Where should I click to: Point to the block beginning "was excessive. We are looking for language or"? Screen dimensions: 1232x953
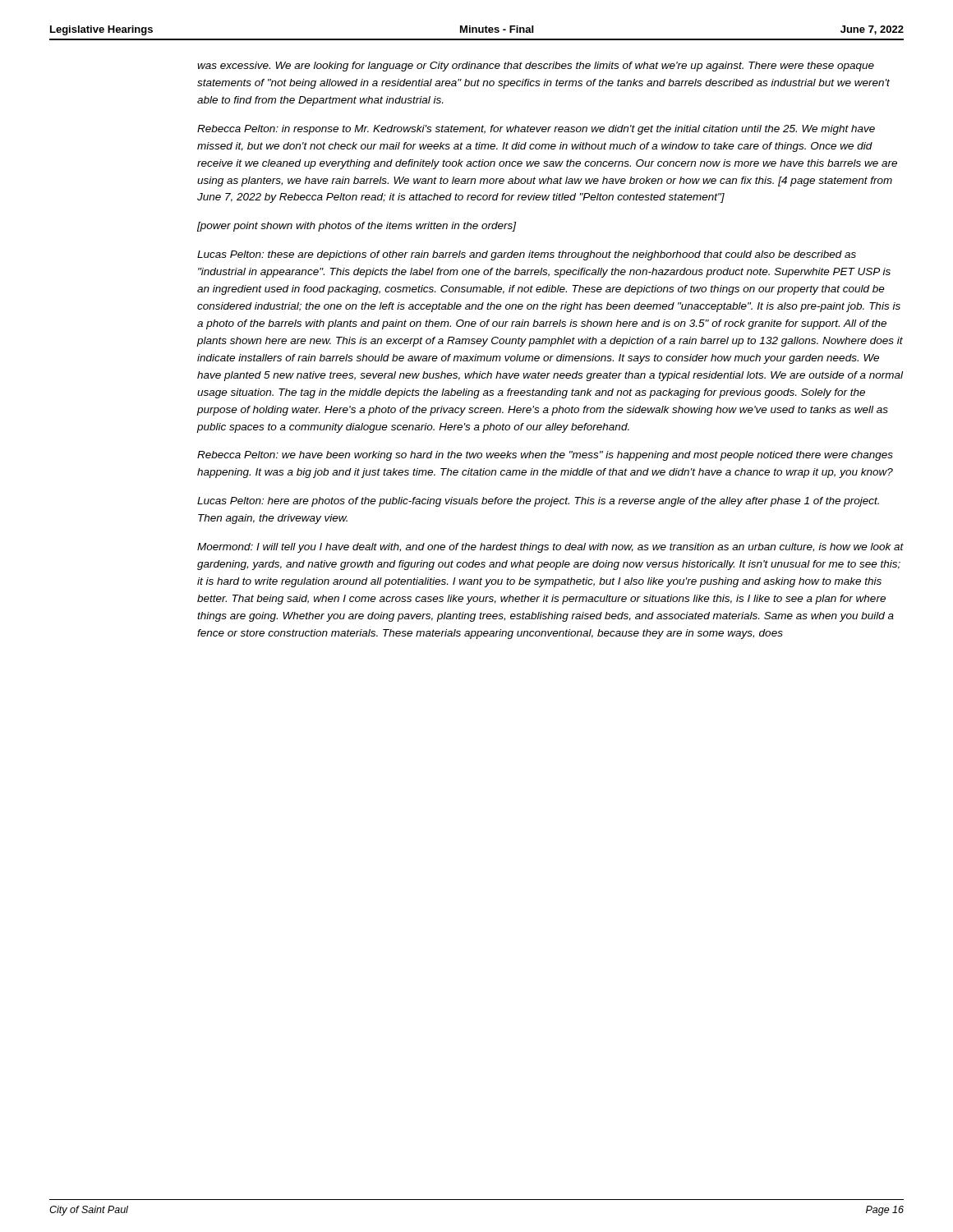(543, 82)
